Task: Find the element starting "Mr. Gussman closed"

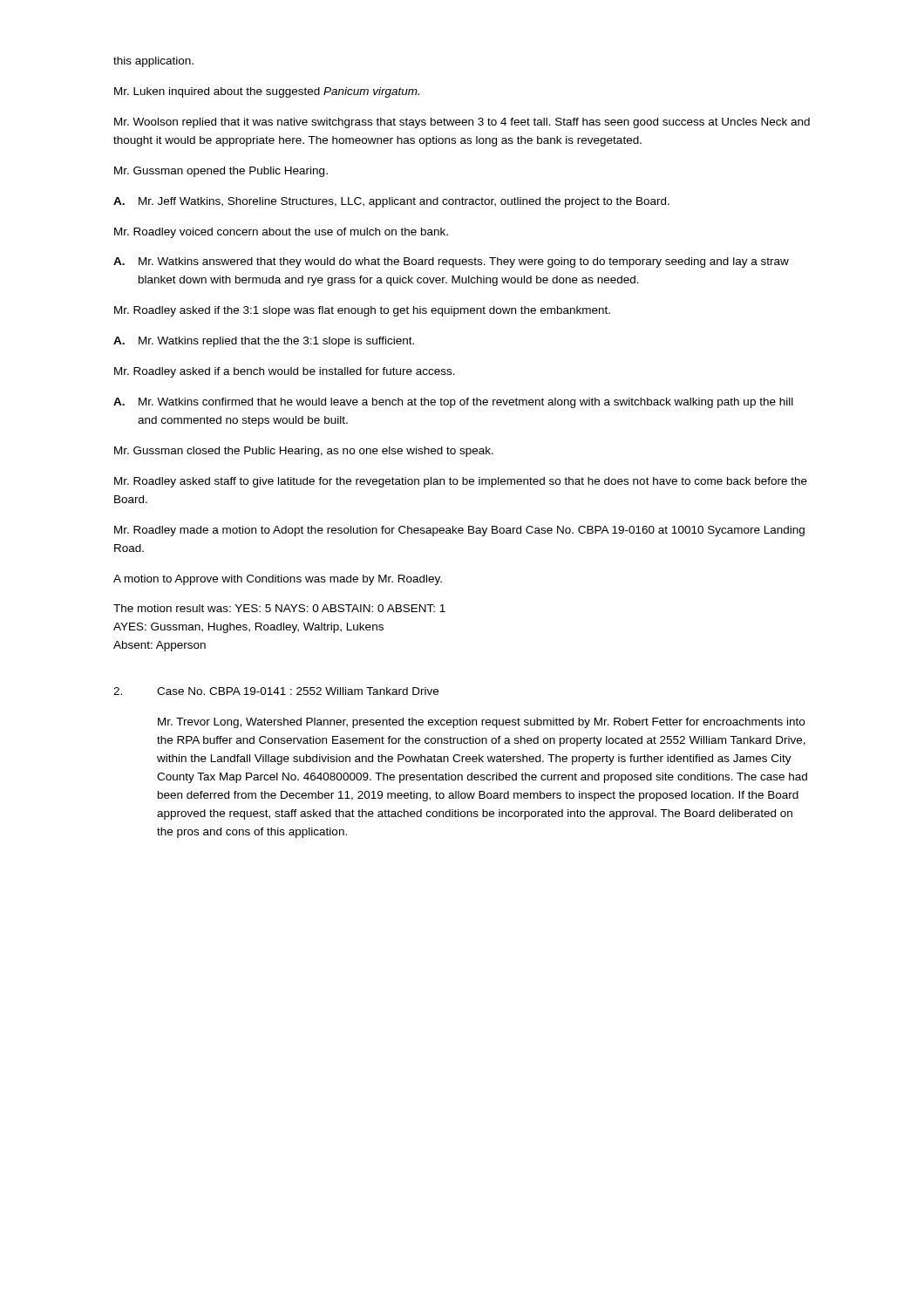Action: point(304,450)
